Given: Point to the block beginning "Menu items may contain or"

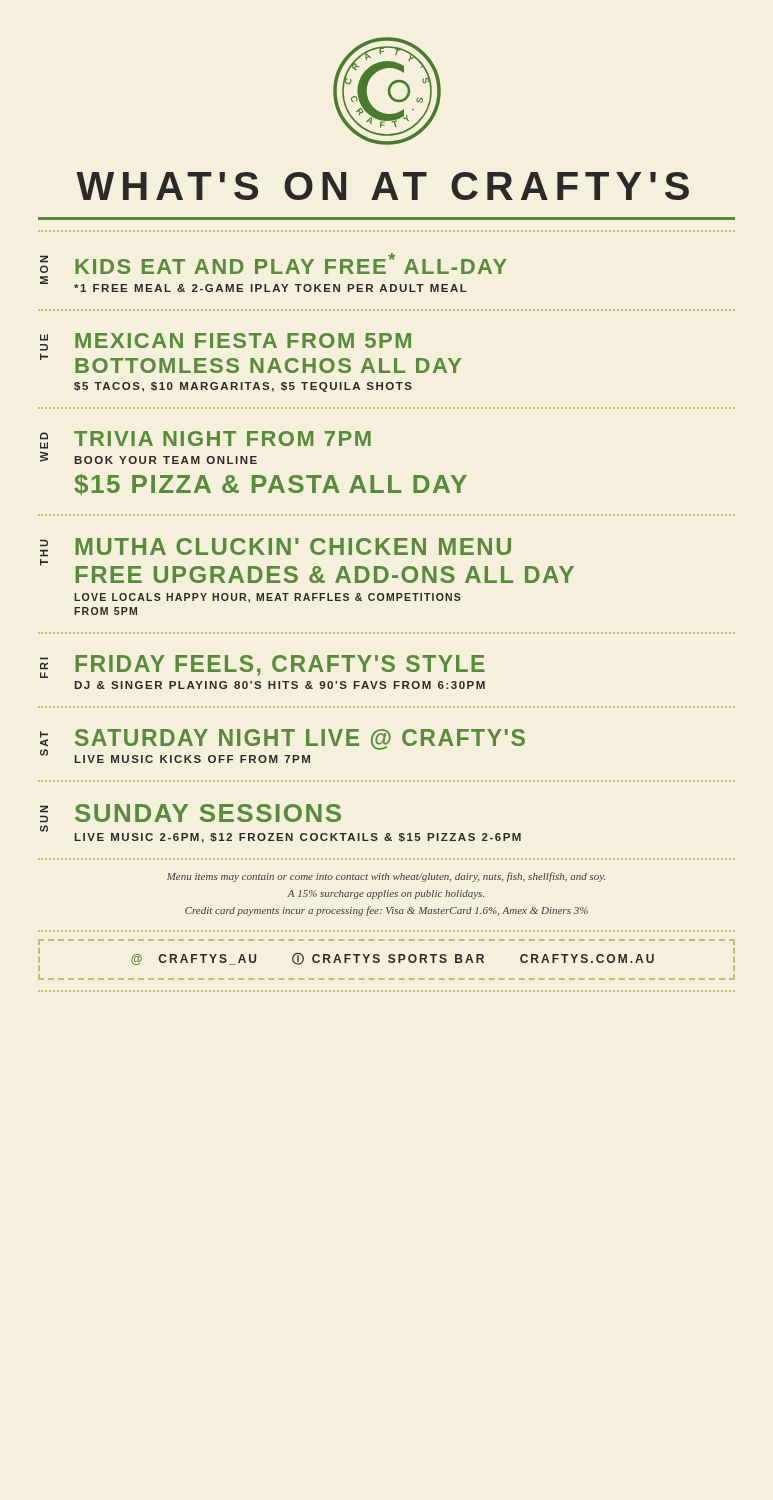Looking at the screenshot, I should 386,893.
